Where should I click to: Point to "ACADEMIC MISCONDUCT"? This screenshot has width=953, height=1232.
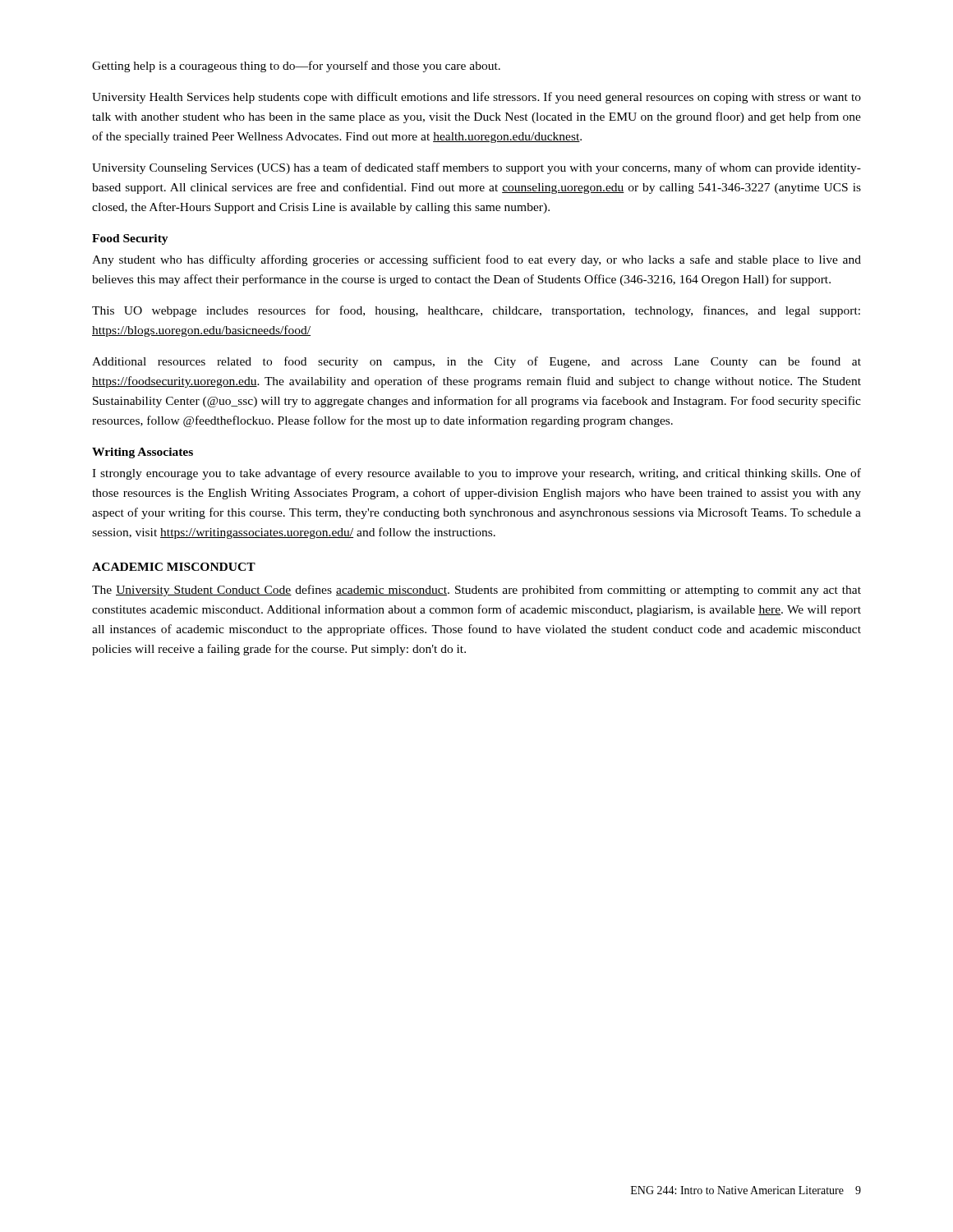tap(174, 567)
